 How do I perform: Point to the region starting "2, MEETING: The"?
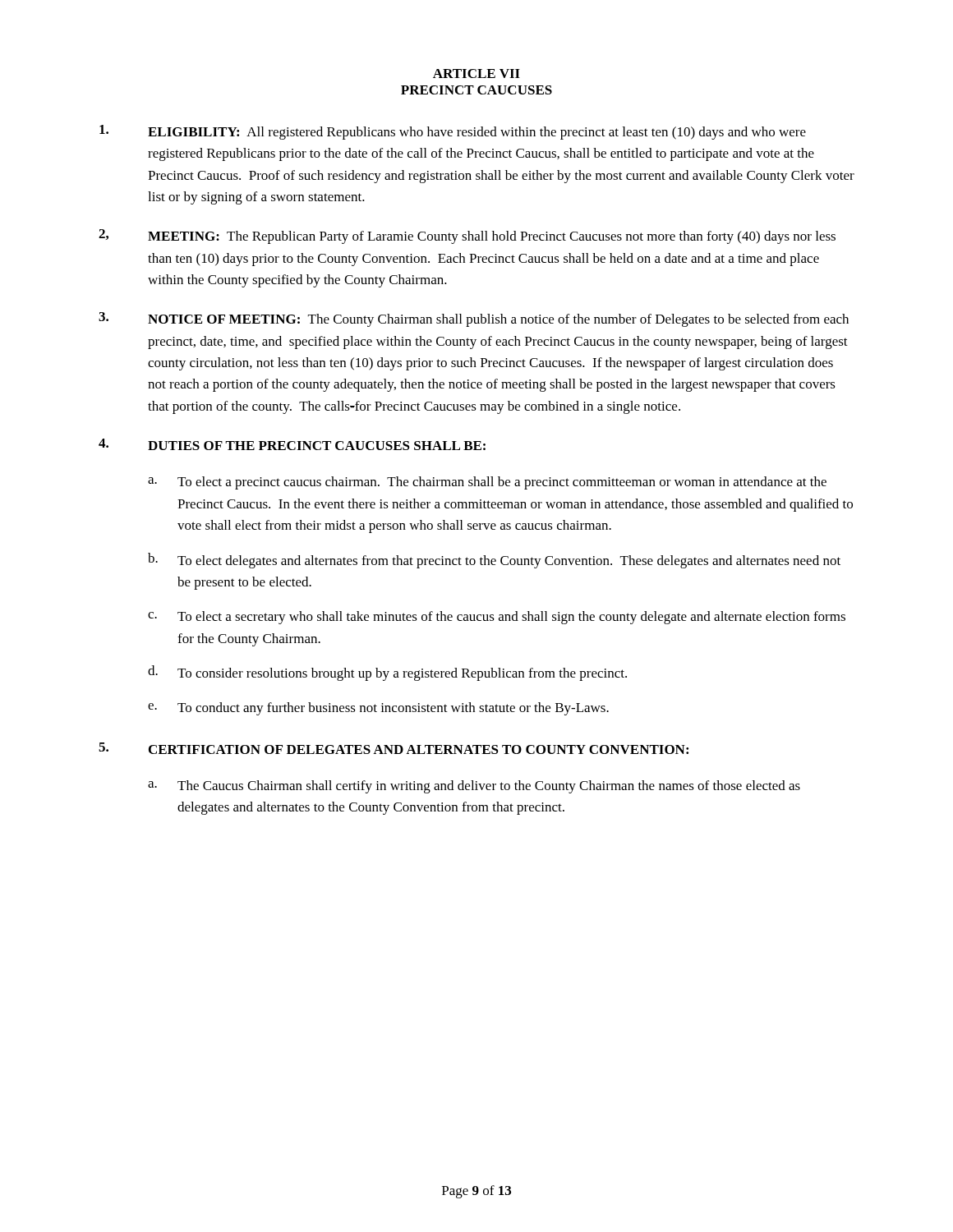(476, 259)
